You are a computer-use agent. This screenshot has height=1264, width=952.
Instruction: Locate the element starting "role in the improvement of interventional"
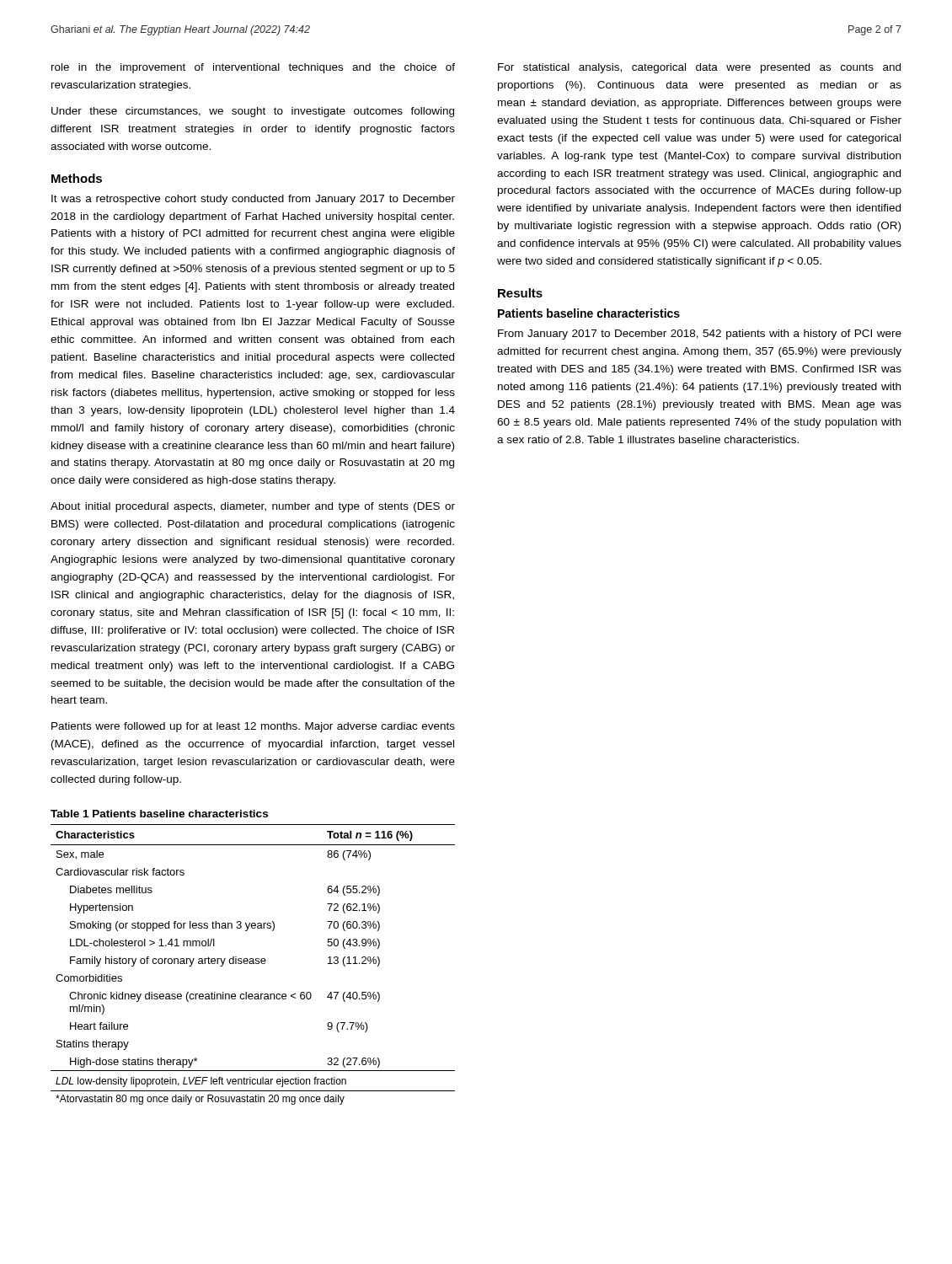click(253, 107)
